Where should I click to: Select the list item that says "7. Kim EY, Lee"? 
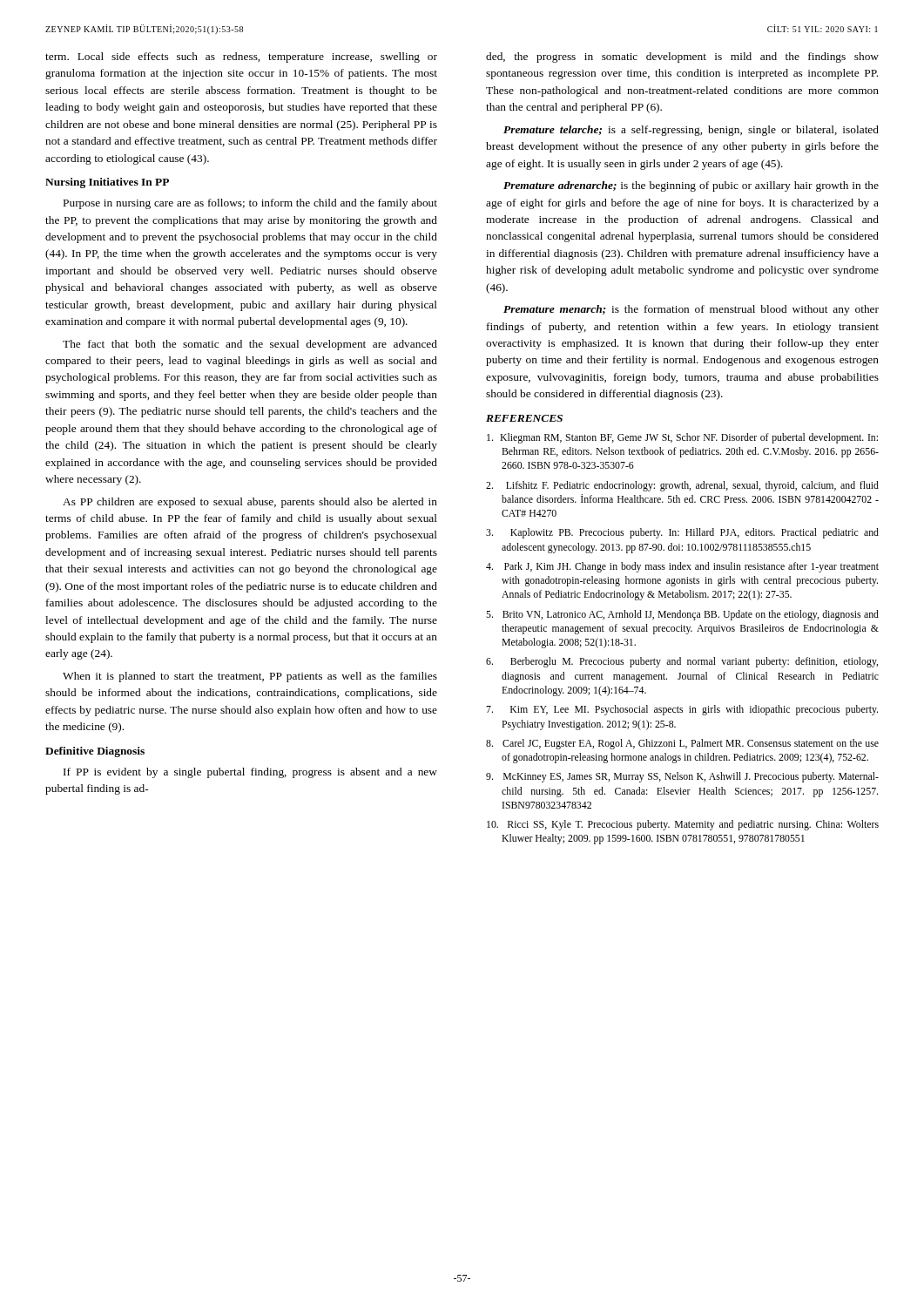[x=682, y=717]
